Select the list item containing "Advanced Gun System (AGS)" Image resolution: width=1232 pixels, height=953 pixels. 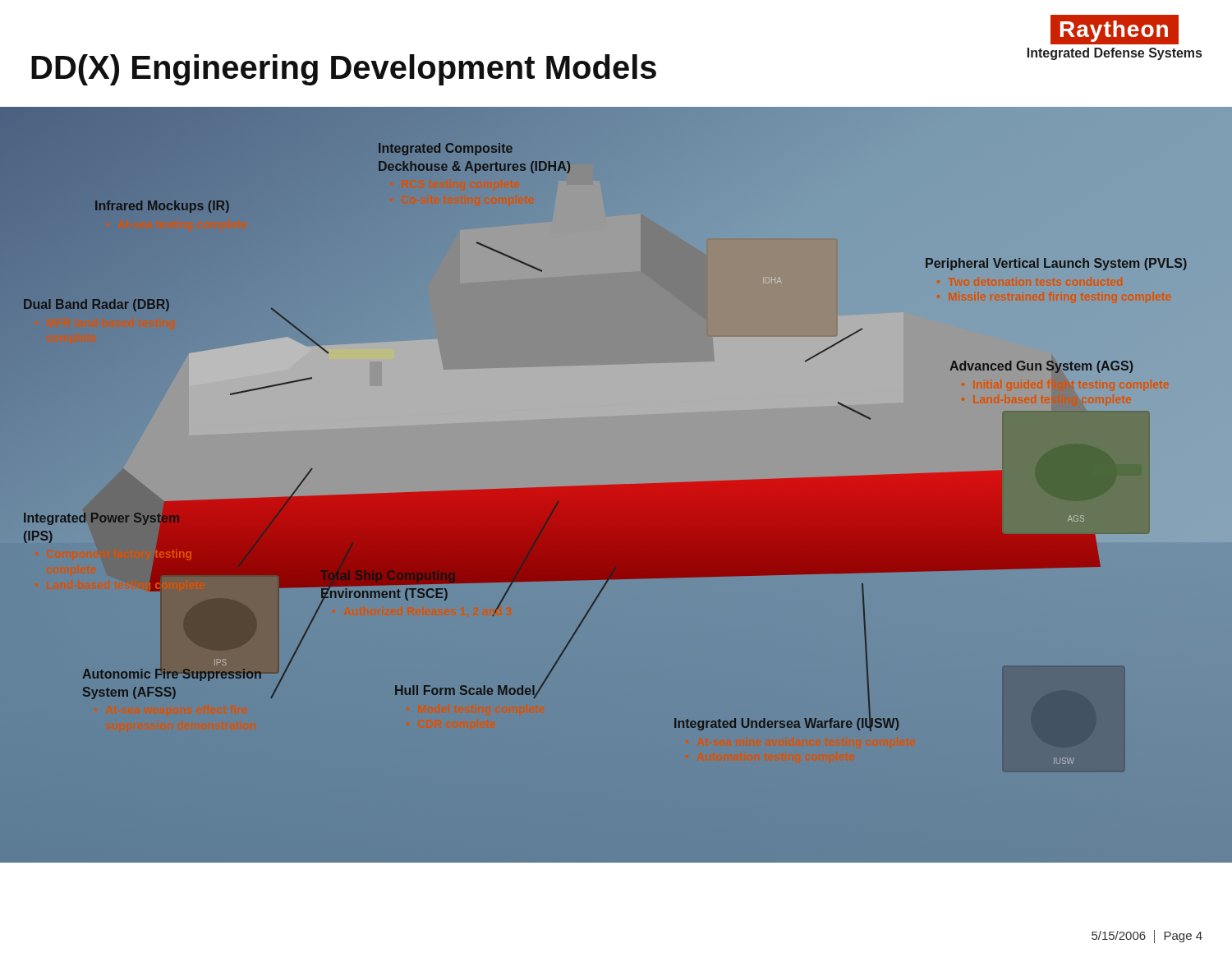point(1041,367)
